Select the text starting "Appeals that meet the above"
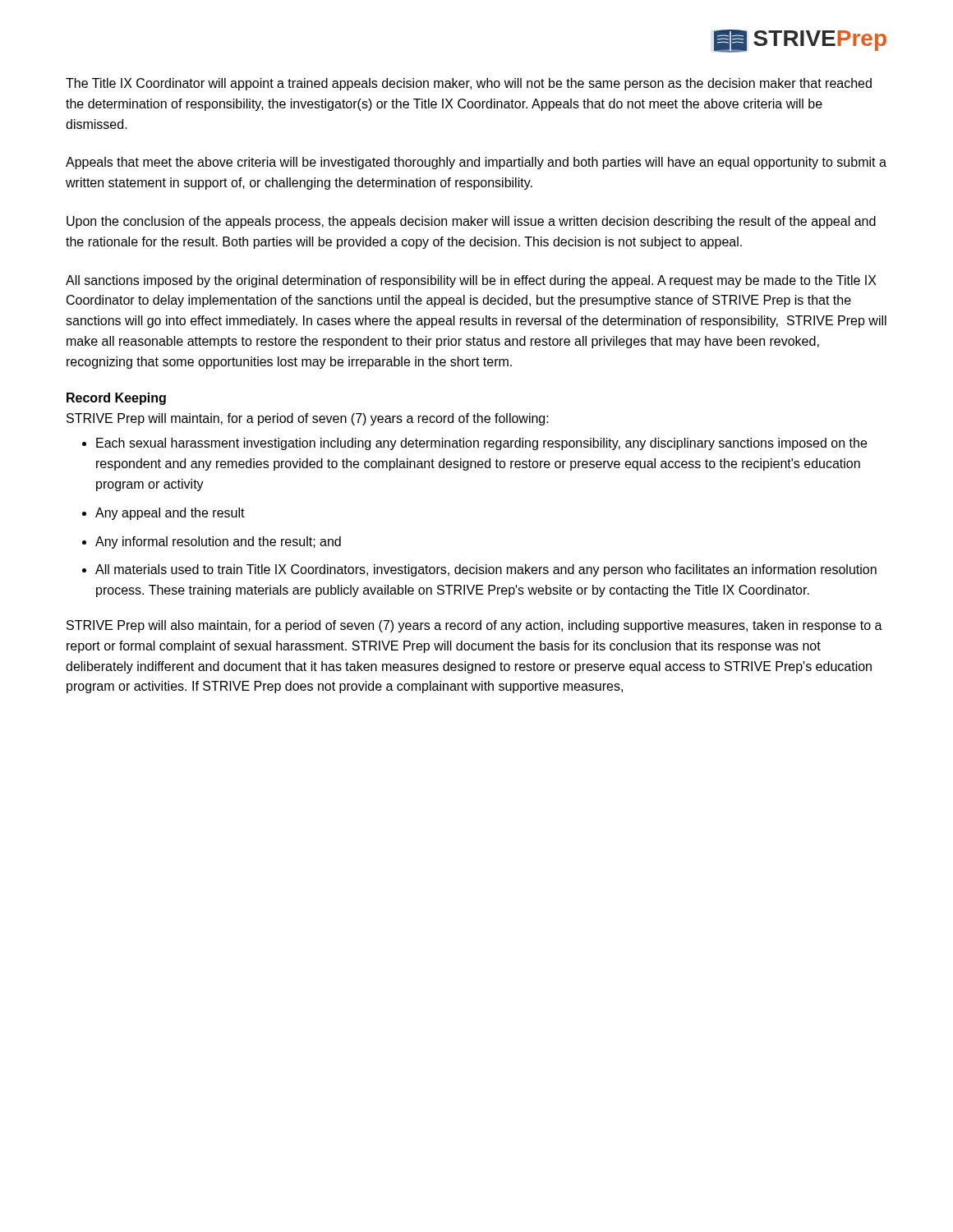Image resolution: width=953 pixels, height=1232 pixels. click(x=476, y=173)
